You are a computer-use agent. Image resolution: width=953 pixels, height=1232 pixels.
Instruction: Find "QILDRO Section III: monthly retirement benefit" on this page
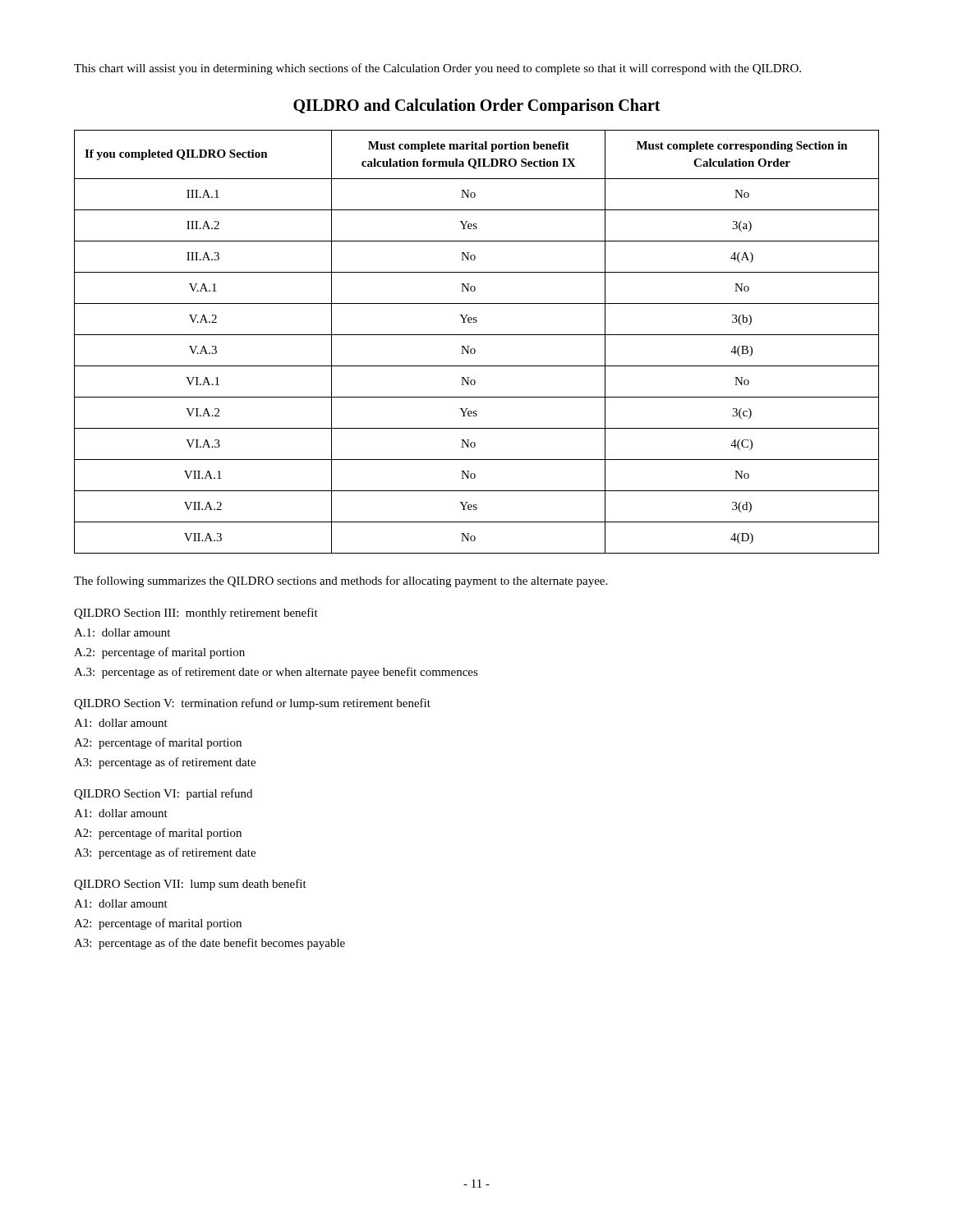tap(196, 613)
